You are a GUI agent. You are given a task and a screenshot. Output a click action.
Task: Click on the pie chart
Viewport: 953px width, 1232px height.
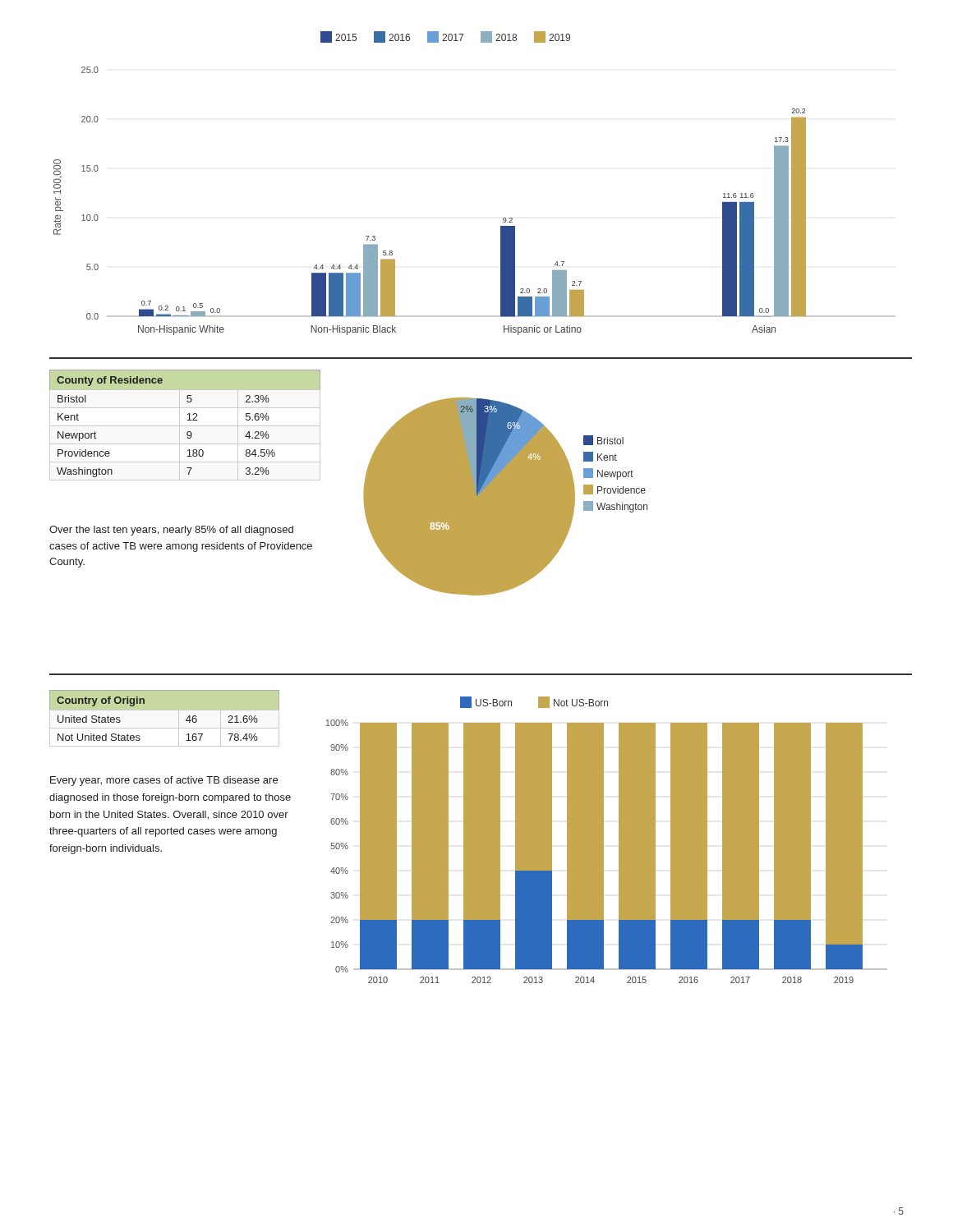[x=509, y=501]
